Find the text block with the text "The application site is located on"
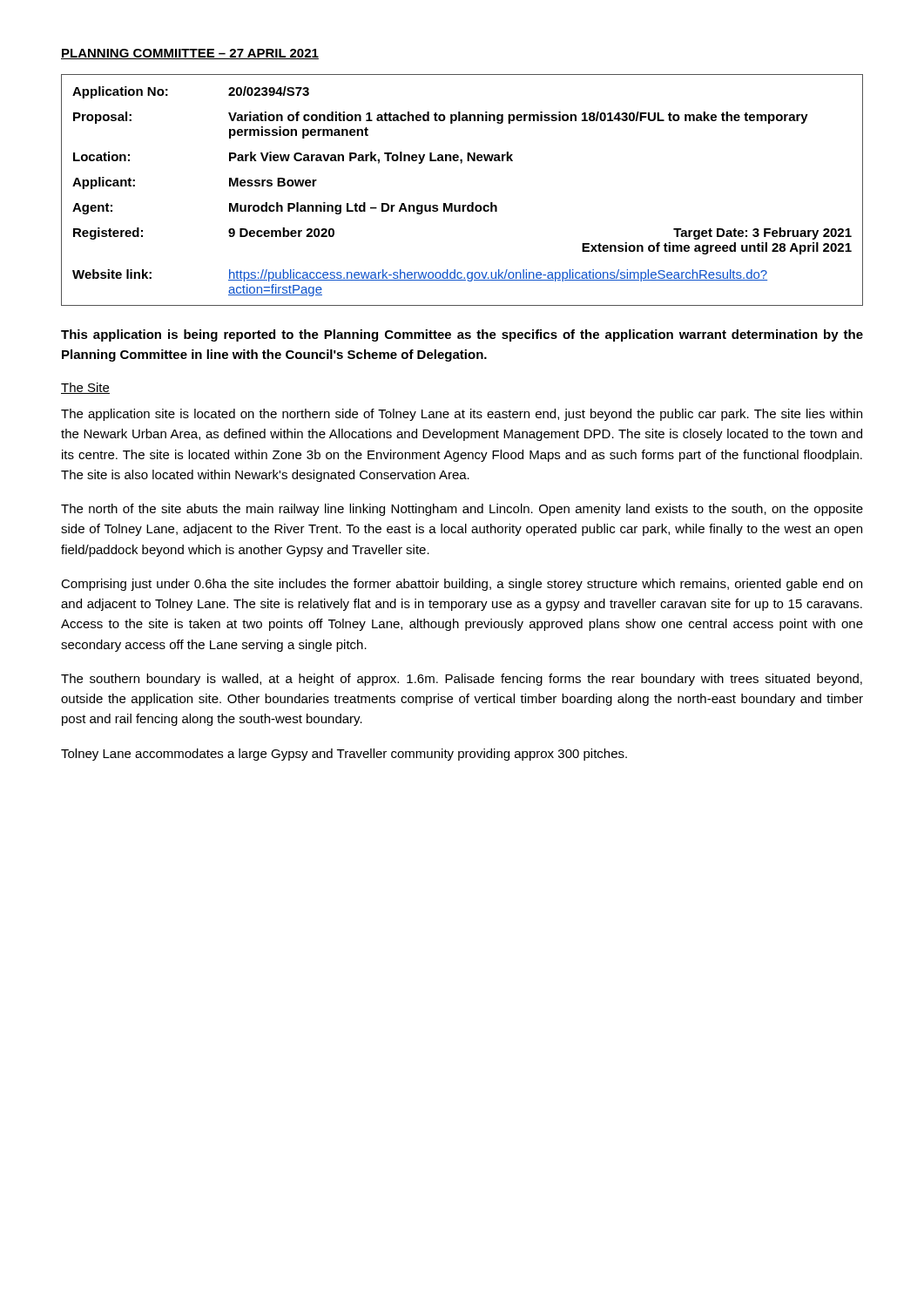Viewport: 924px width, 1307px height. click(x=462, y=444)
